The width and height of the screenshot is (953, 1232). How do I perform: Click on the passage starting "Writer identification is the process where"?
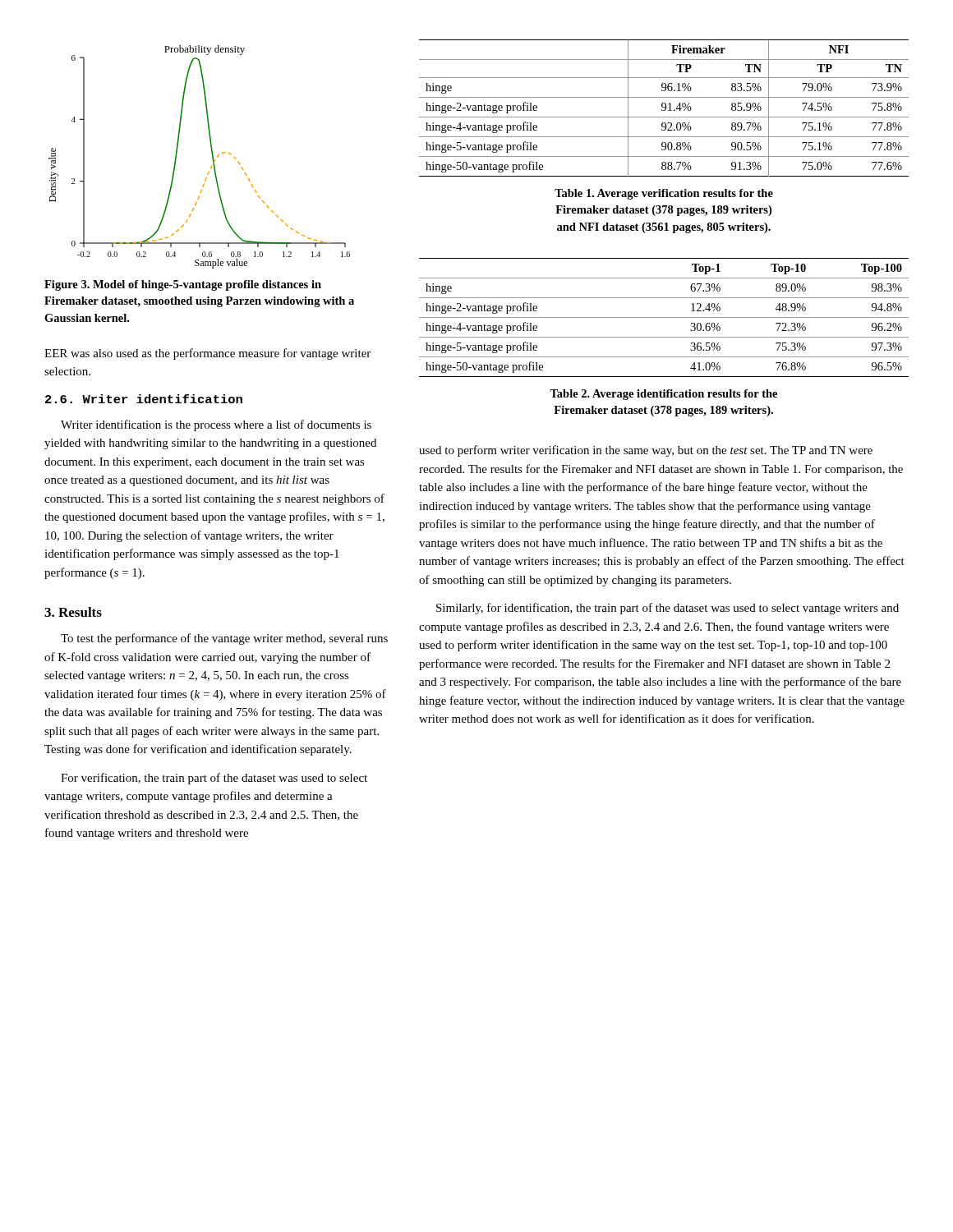click(215, 498)
